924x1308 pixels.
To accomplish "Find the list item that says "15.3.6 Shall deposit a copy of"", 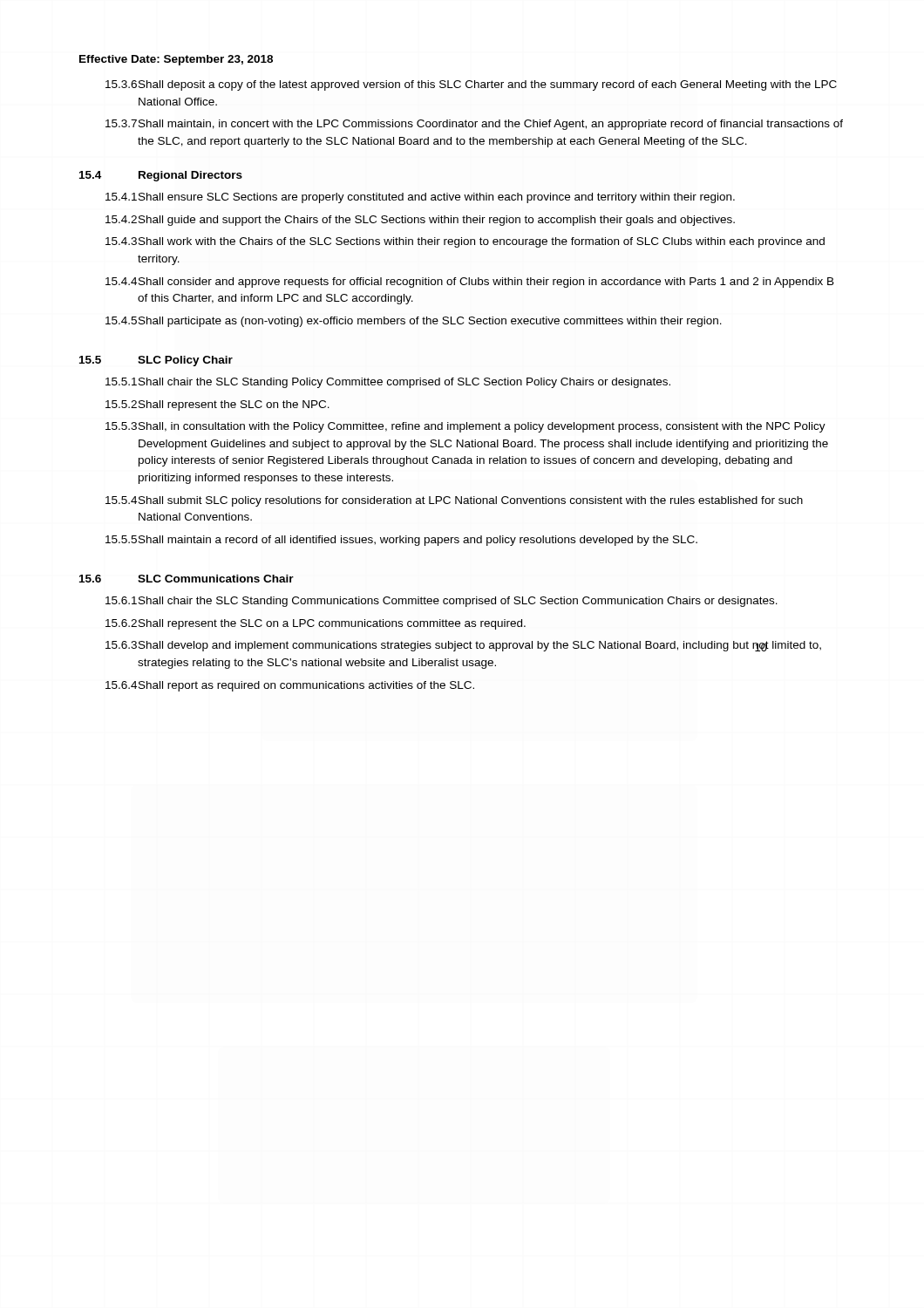I will click(x=462, y=93).
